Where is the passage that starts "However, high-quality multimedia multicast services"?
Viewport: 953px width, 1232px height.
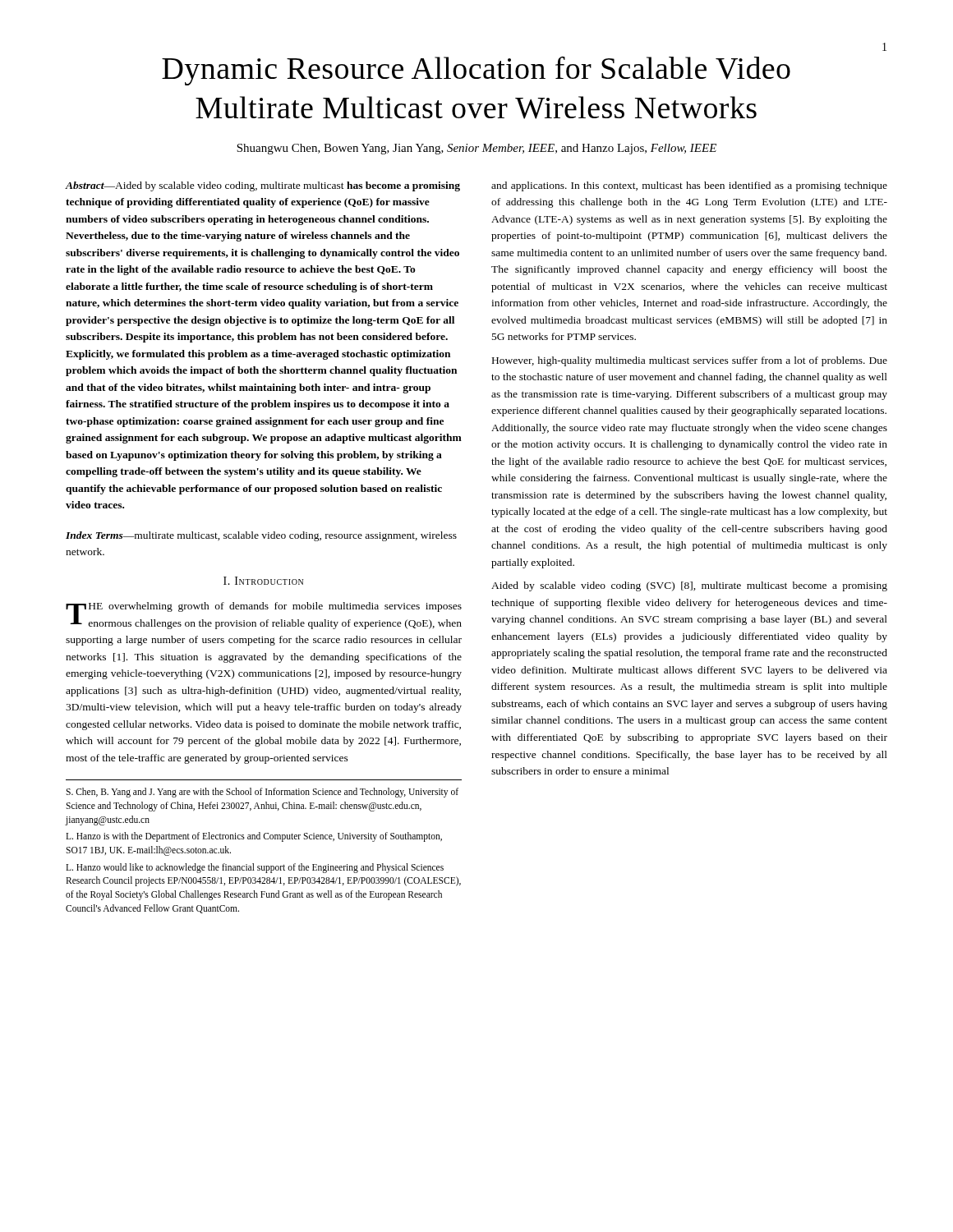(x=689, y=461)
